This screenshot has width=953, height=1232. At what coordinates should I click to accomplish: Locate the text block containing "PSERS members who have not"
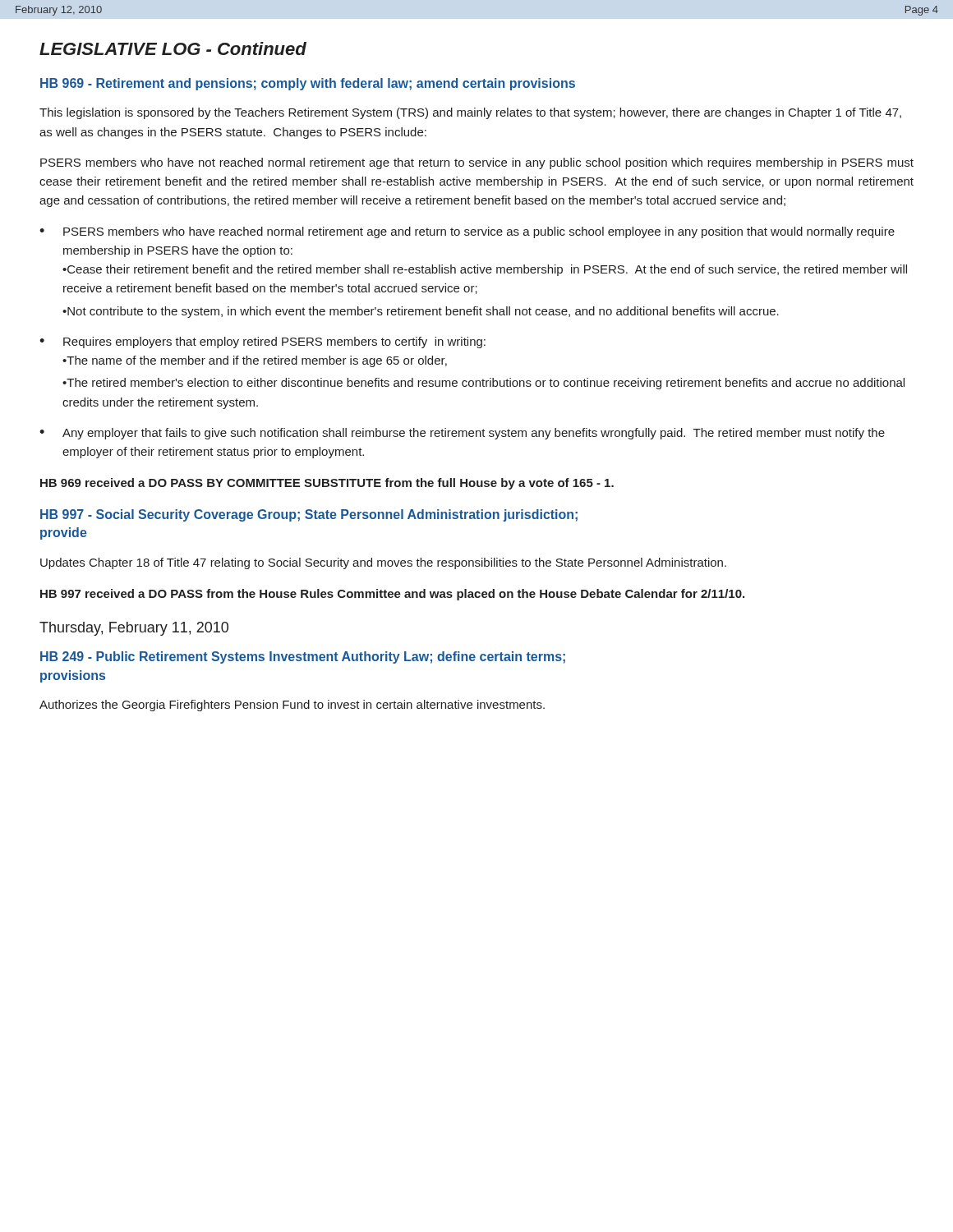[476, 181]
